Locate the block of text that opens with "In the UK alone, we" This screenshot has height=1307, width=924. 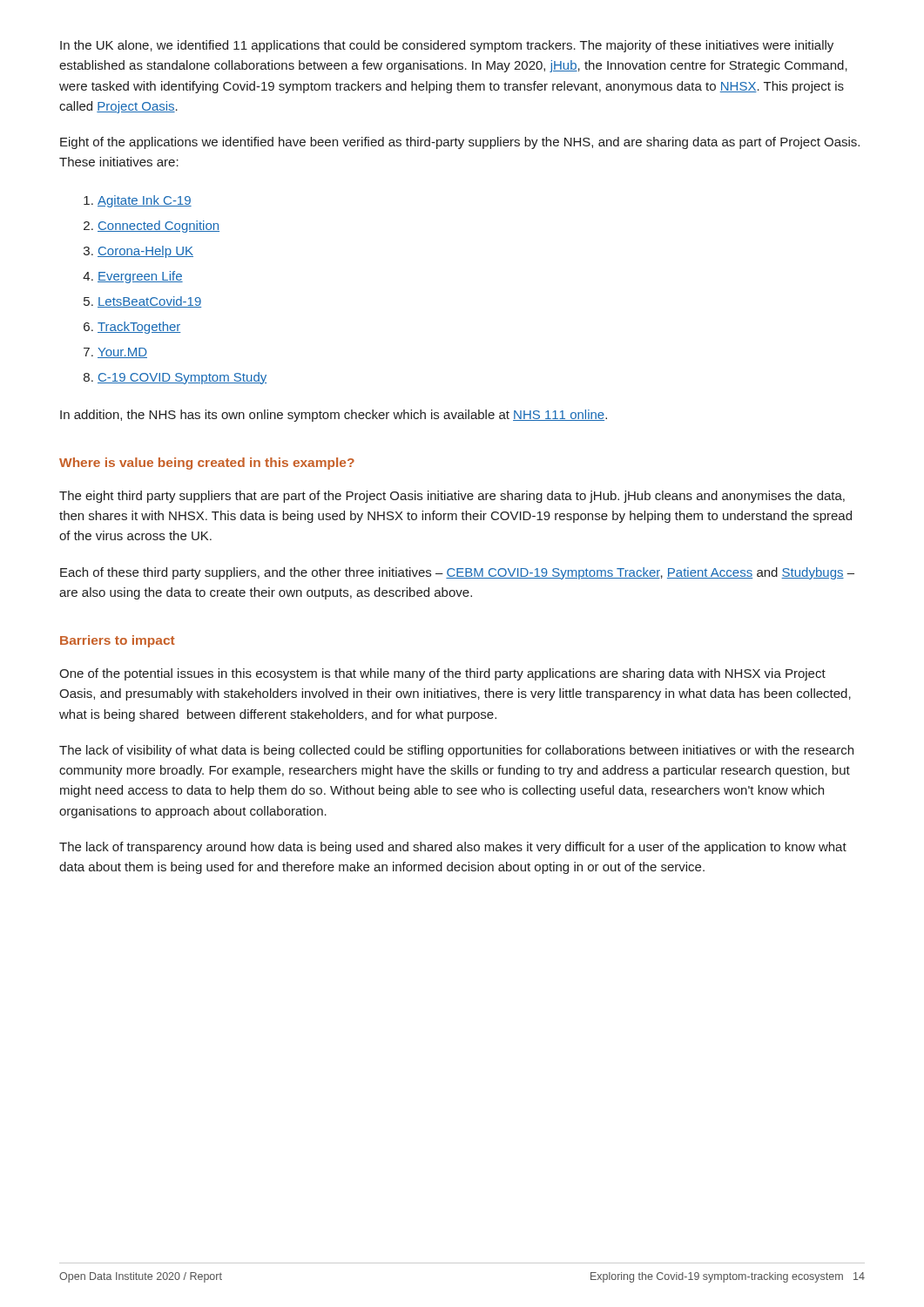coord(462,75)
